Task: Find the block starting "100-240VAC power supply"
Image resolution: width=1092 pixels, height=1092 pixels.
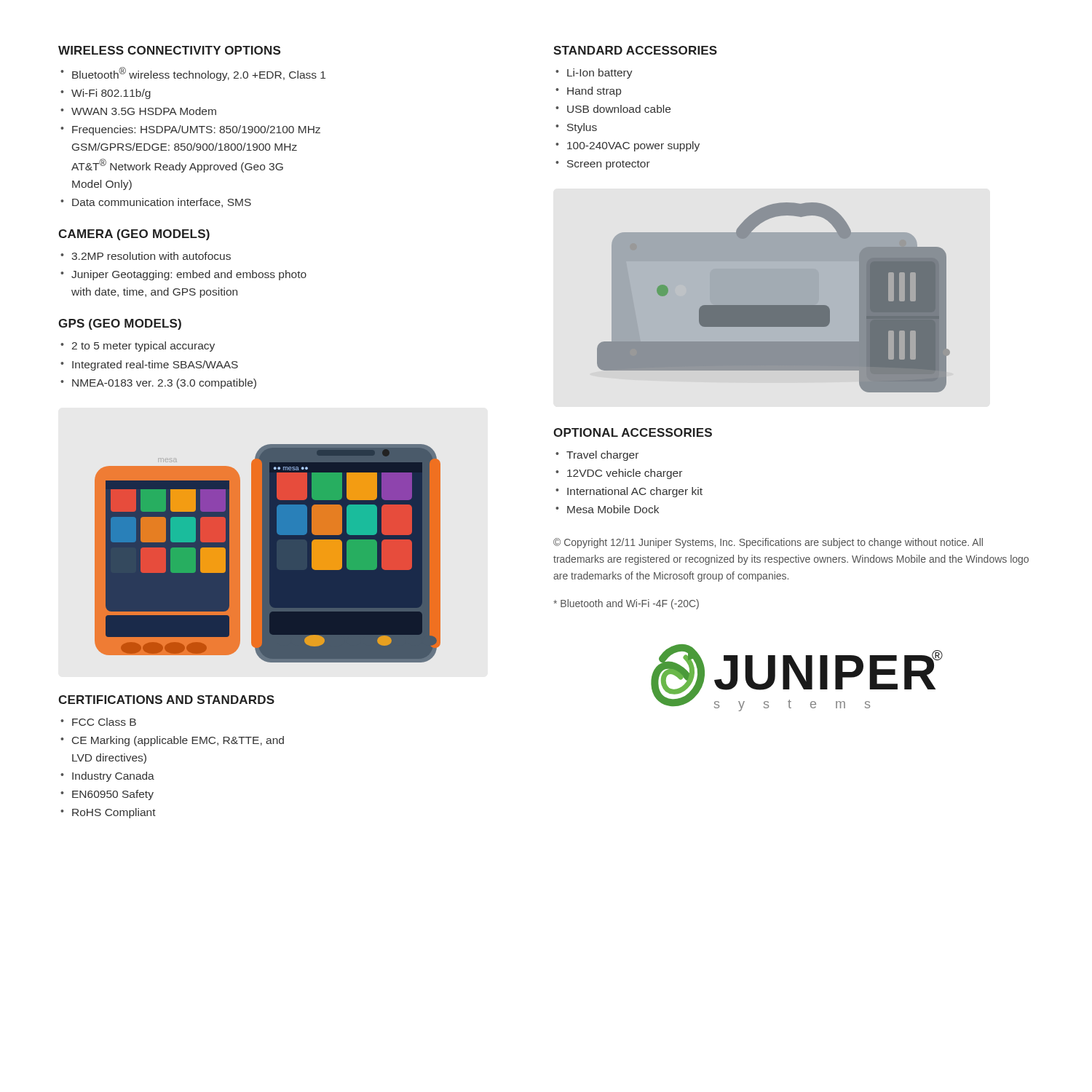Action: (x=633, y=145)
